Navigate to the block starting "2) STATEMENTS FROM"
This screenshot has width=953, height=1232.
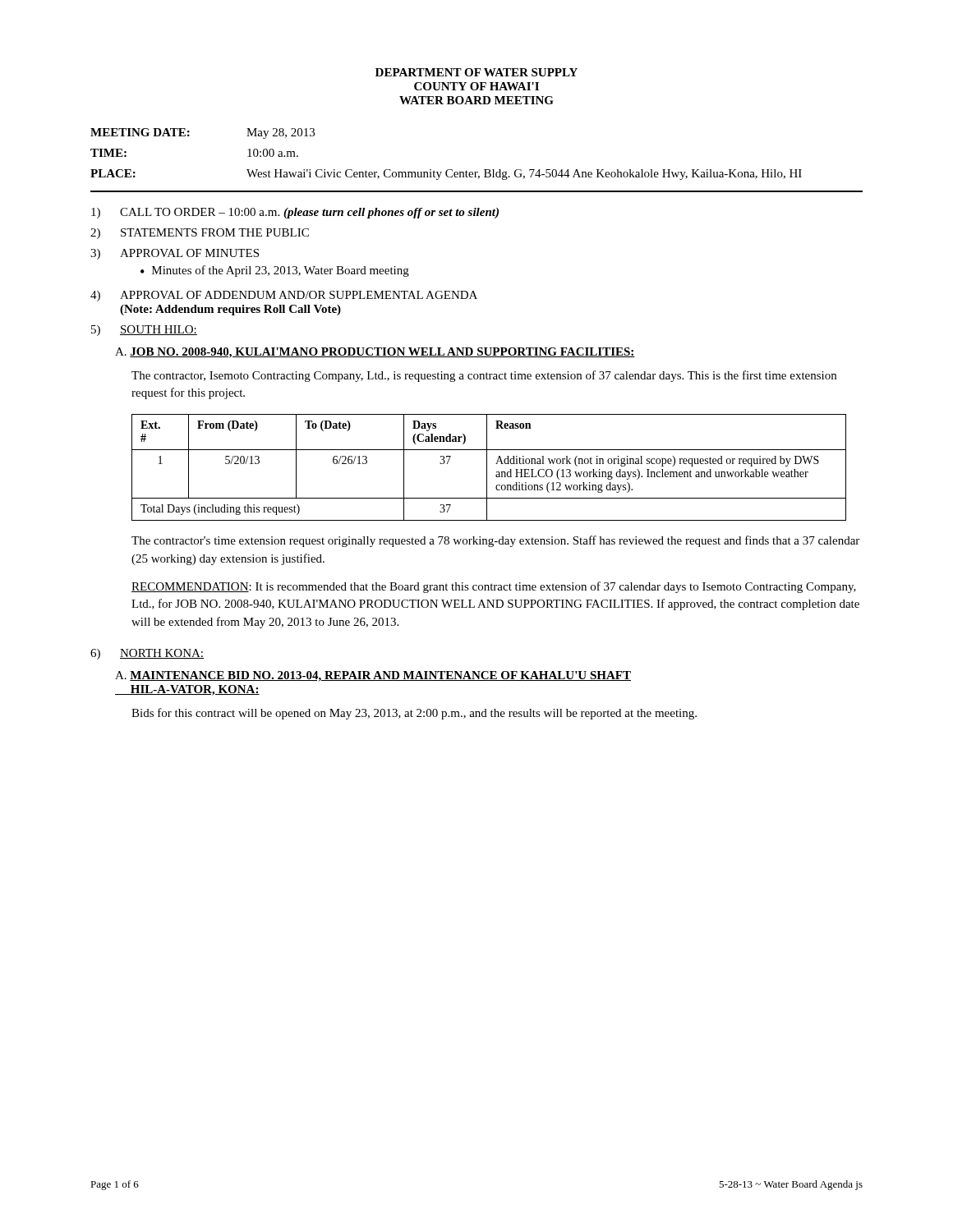click(200, 233)
